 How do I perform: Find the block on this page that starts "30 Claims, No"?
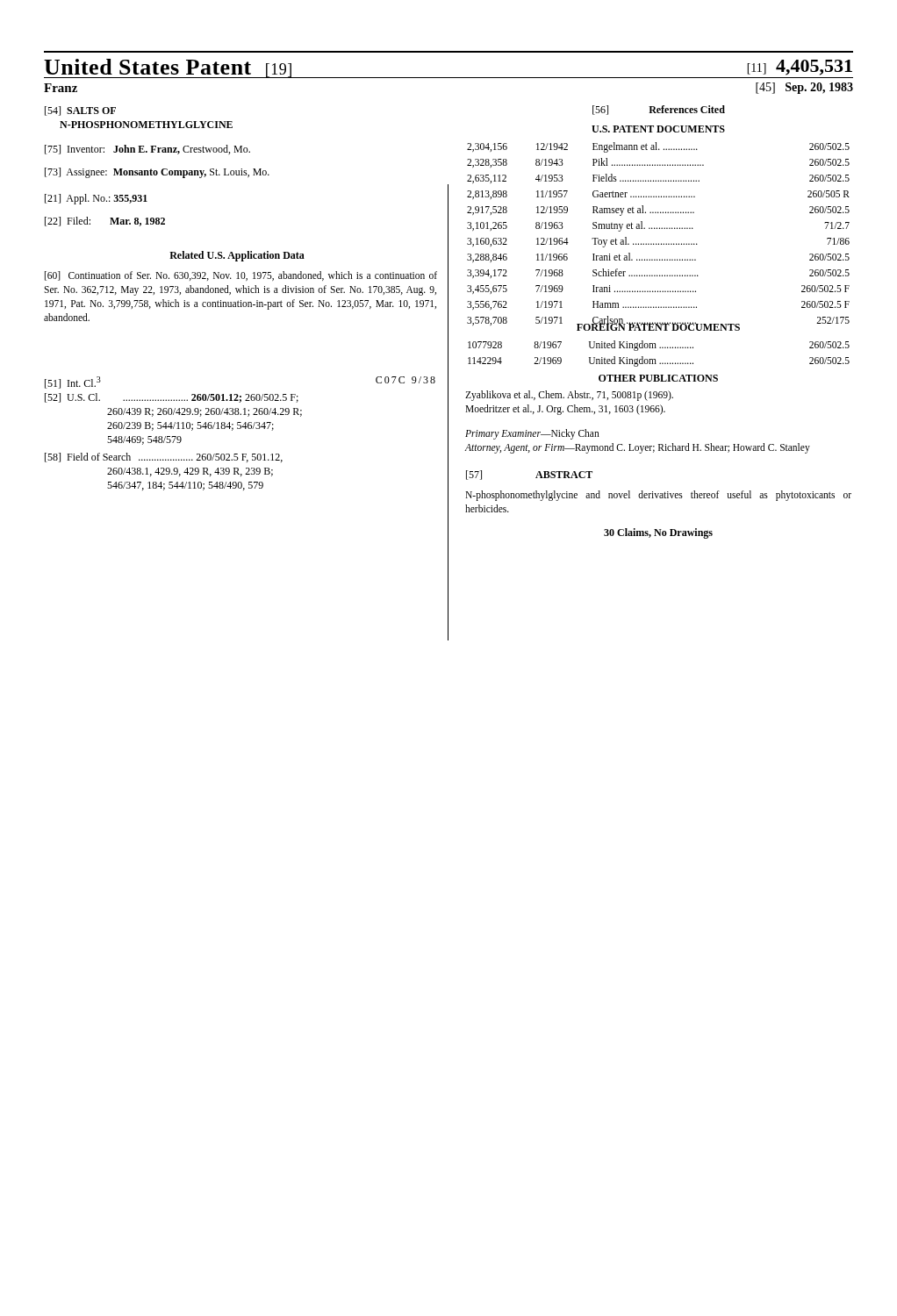(658, 533)
